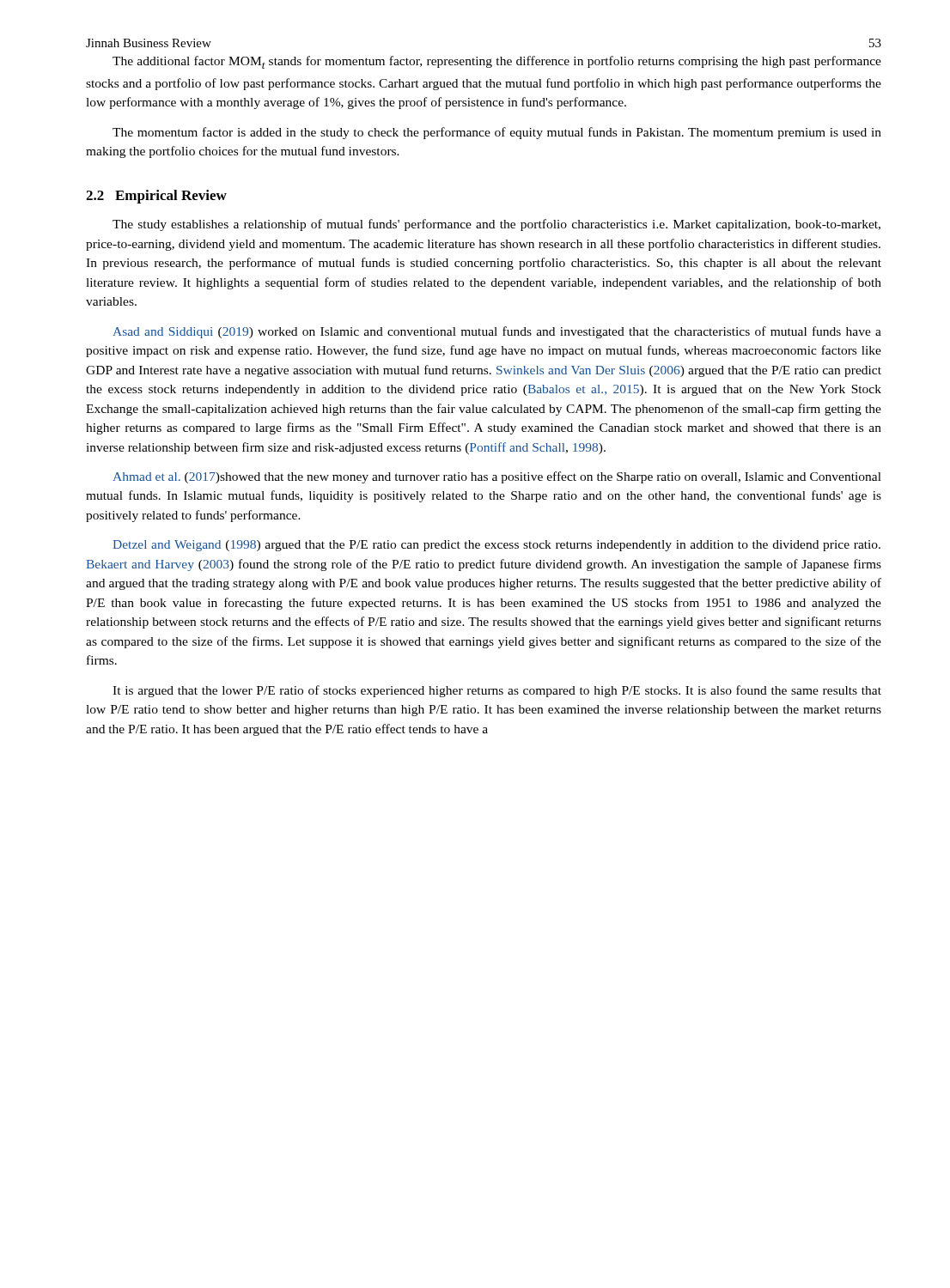This screenshot has width=950, height=1288.
Task: Where is the passage that starts "Ahmad et al. (2017)showed that the new money"?
Action: tap(484, 496)
